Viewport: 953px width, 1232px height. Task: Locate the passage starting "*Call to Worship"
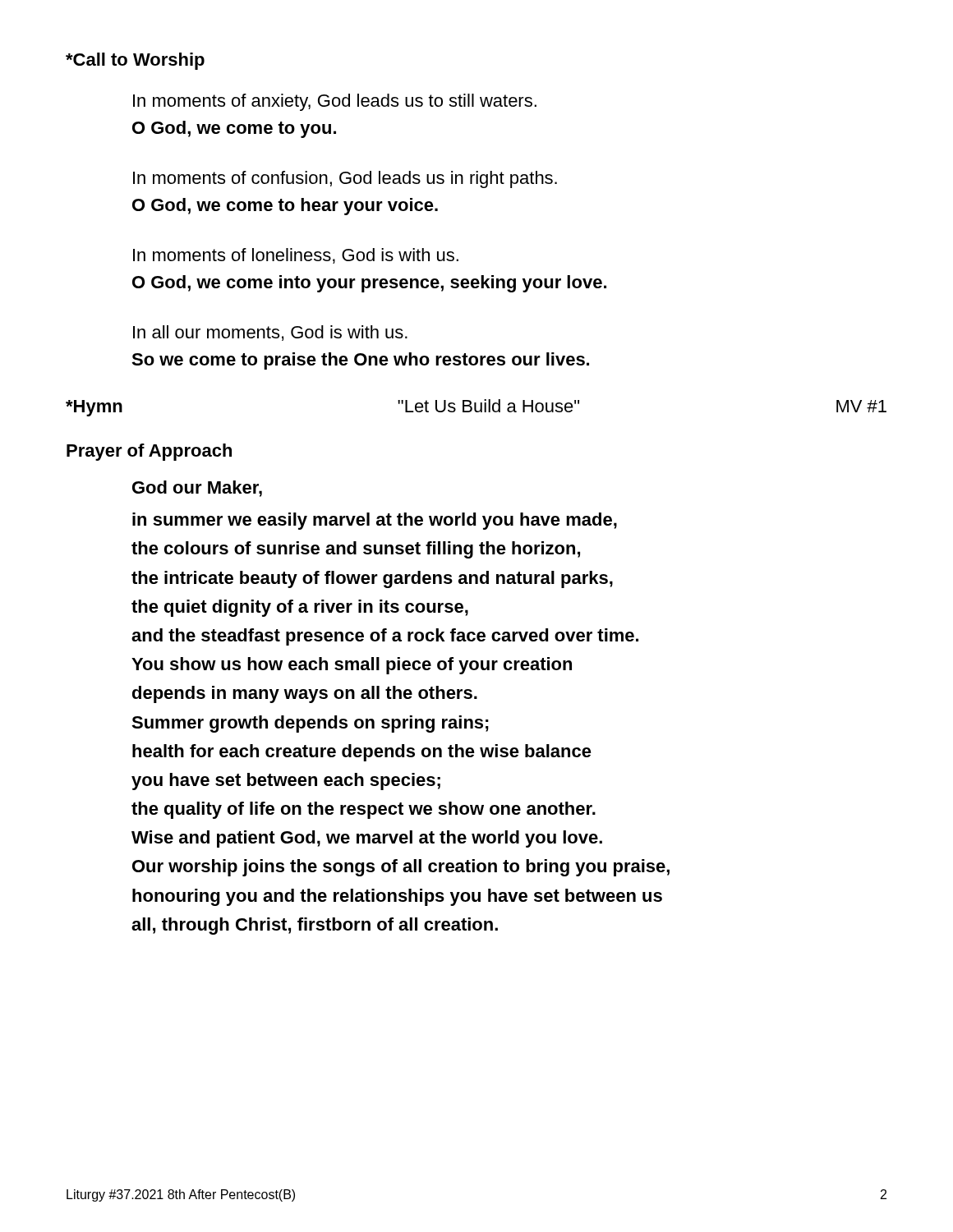[135, 60]
